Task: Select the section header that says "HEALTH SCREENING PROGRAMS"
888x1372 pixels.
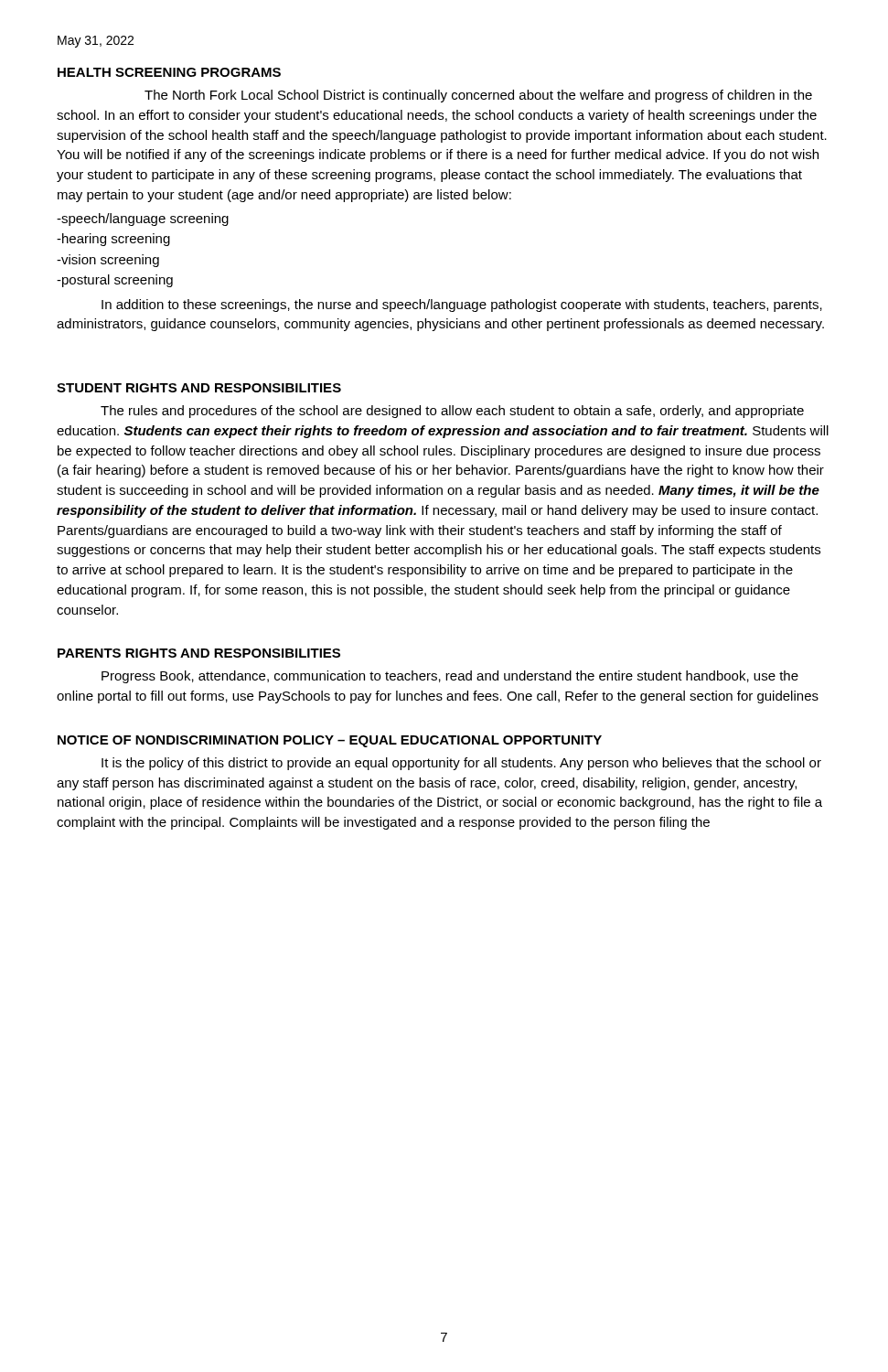Action: point(169,72)
